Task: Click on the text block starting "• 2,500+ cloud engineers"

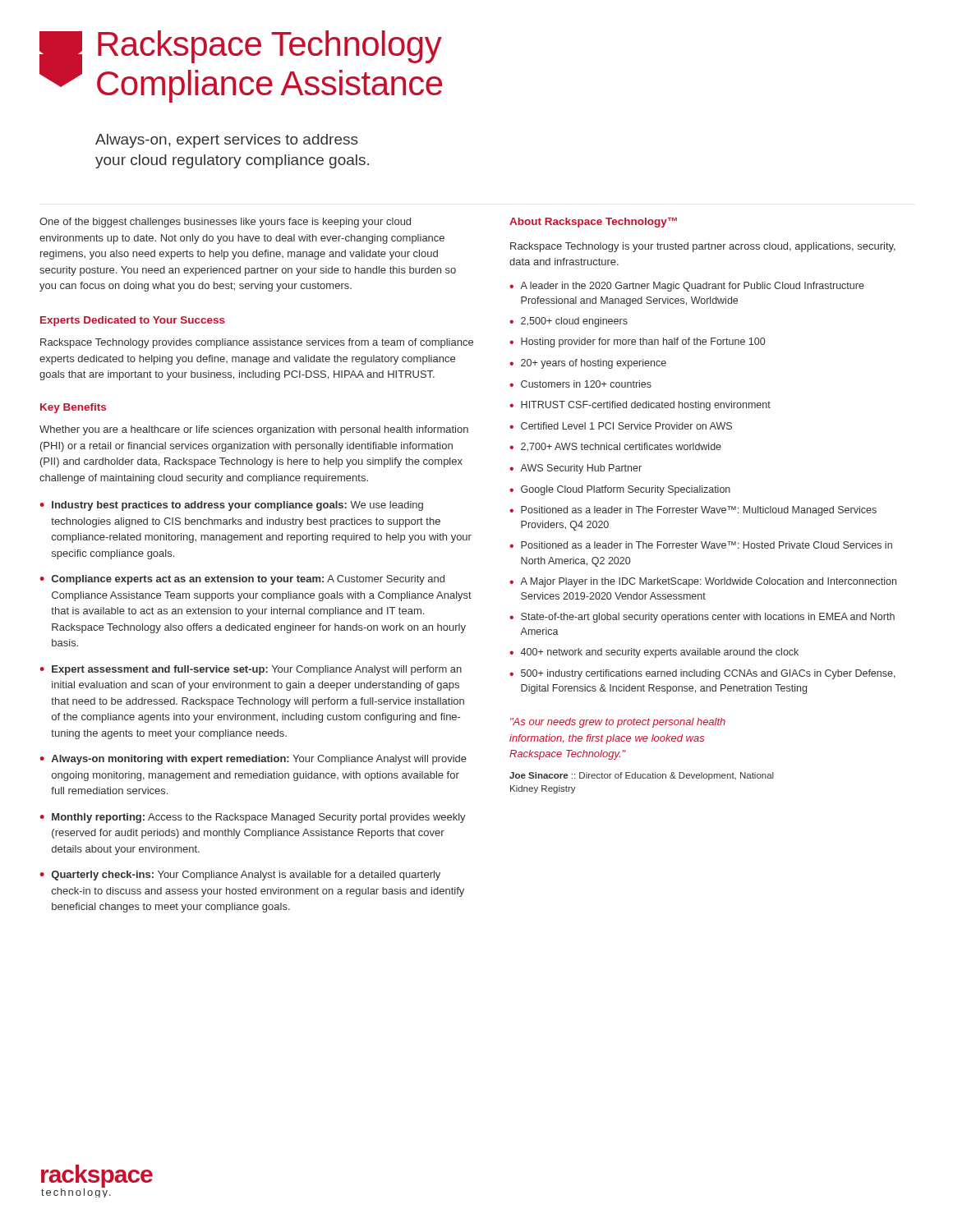Action: [569, 321]
